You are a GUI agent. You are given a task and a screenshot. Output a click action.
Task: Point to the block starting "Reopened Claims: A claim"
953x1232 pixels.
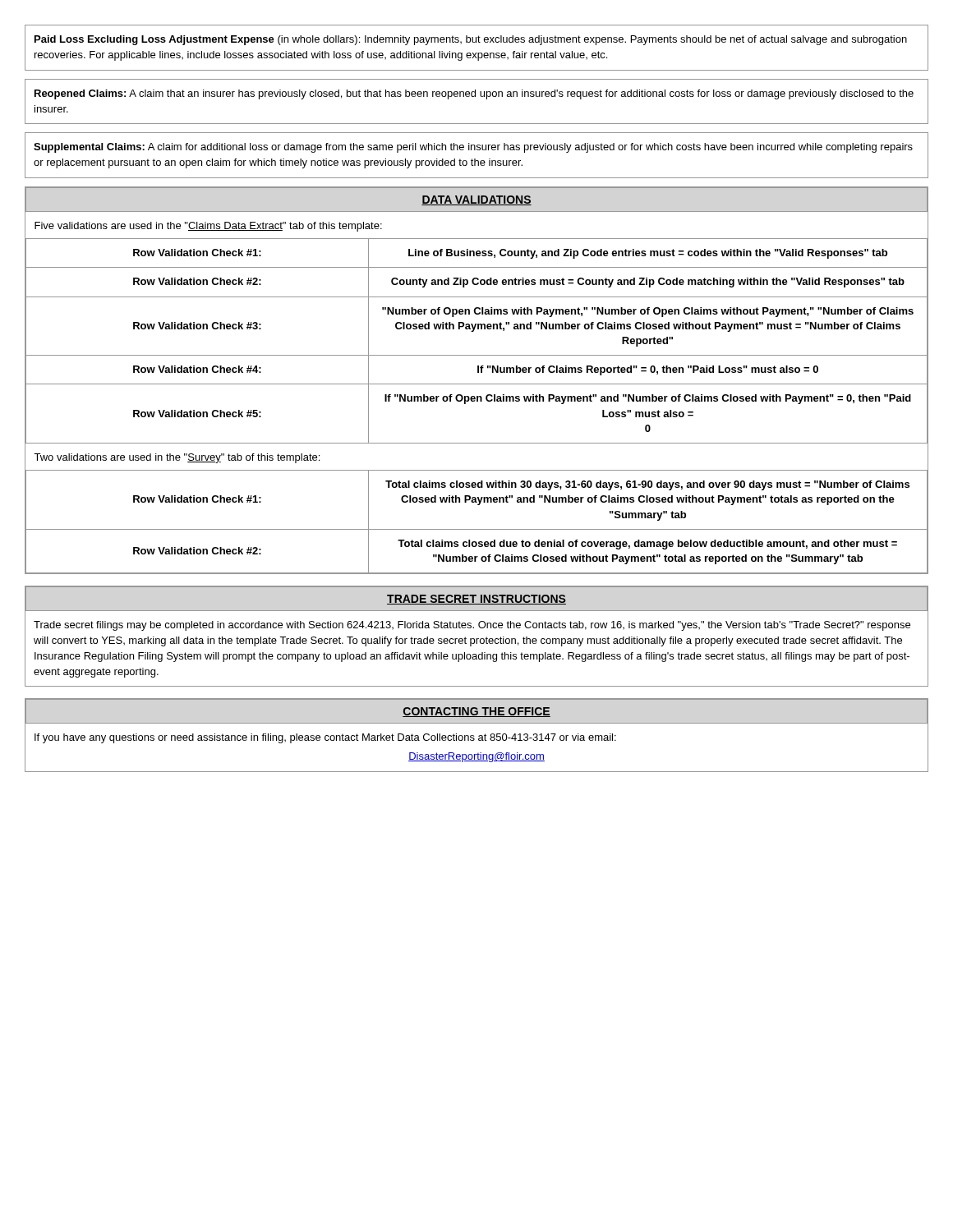coord(474,101)
